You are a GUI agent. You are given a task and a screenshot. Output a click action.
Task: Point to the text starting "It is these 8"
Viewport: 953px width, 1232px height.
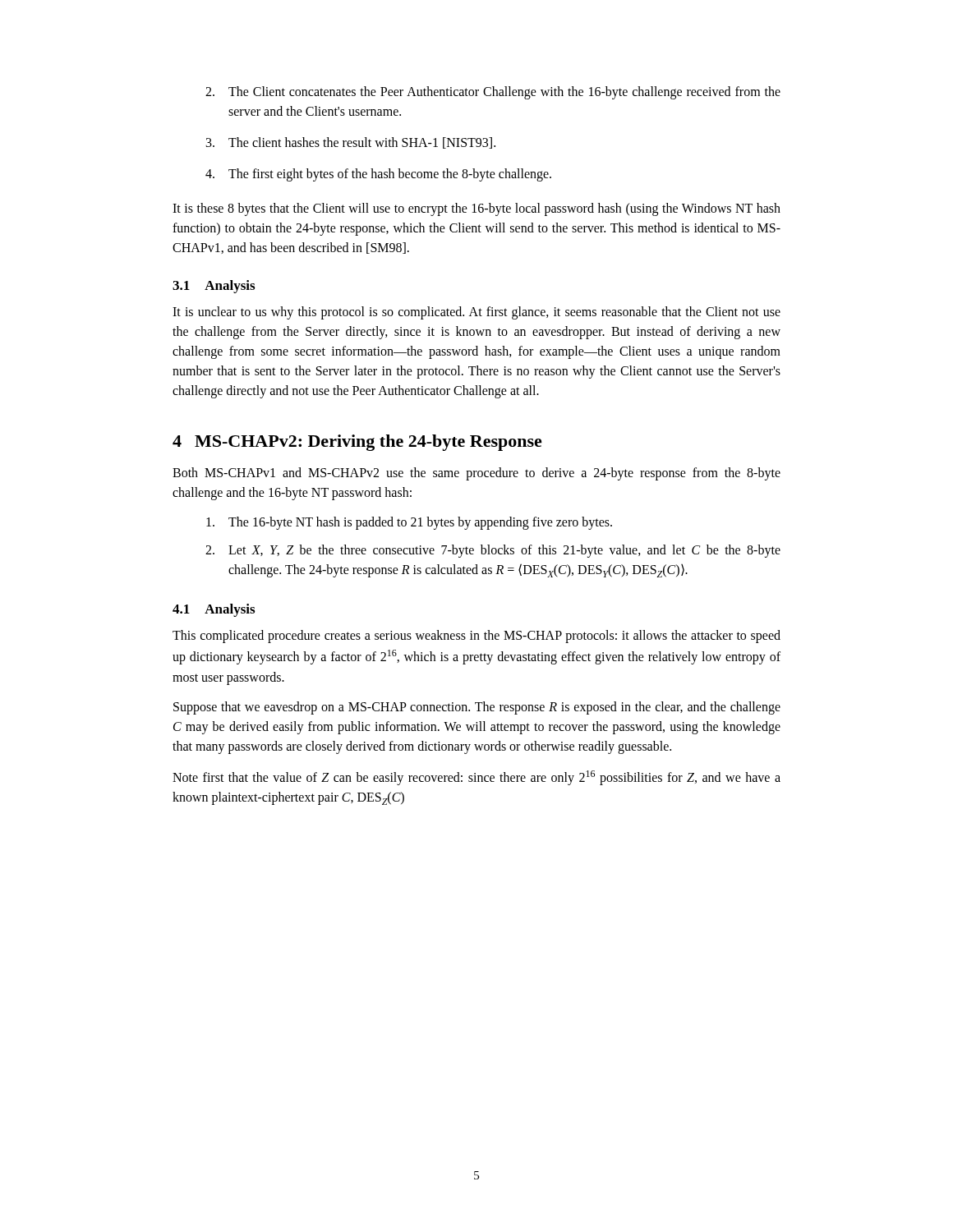[x=476, y=228]
